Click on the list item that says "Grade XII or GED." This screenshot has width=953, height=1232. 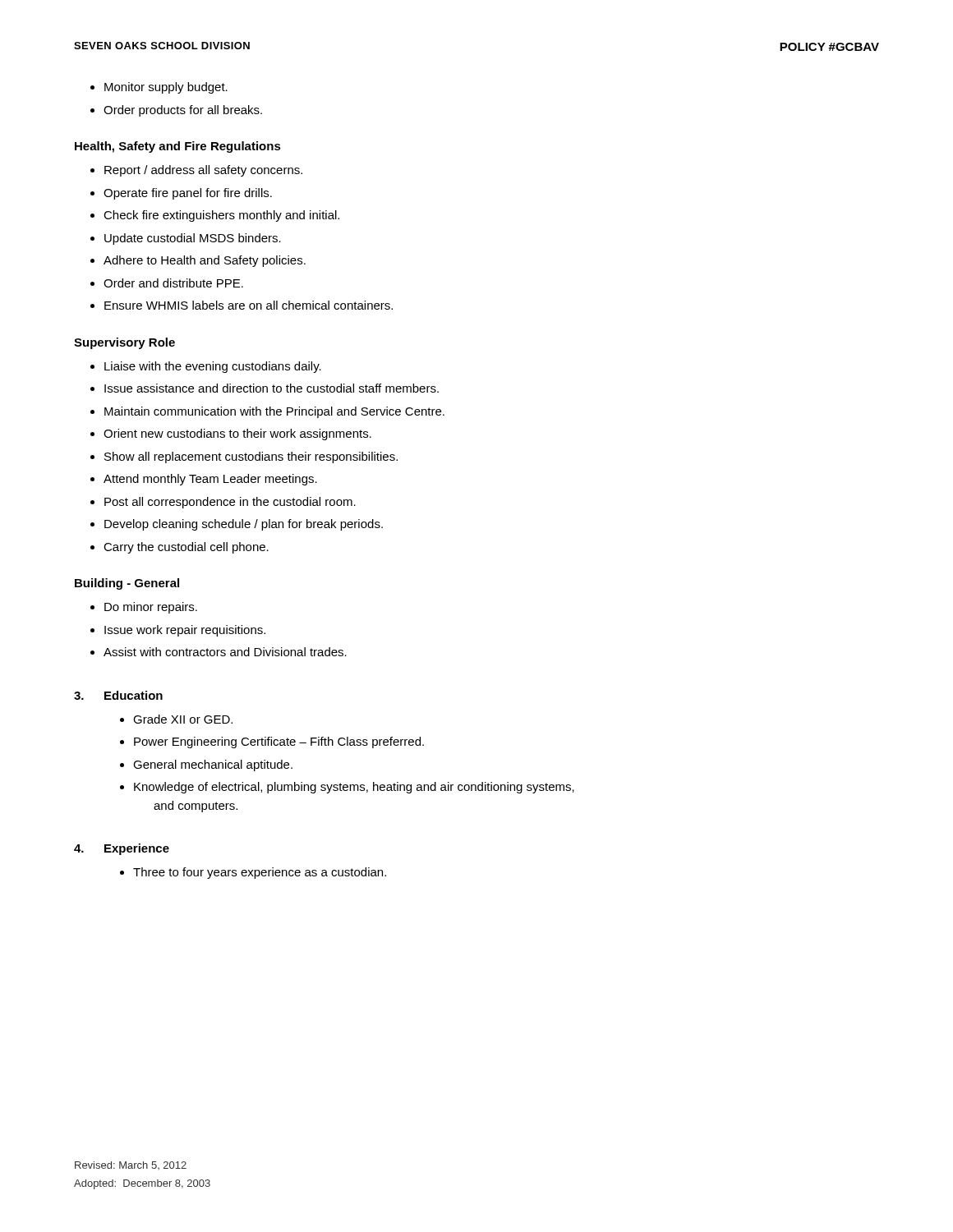pos(176,719)
